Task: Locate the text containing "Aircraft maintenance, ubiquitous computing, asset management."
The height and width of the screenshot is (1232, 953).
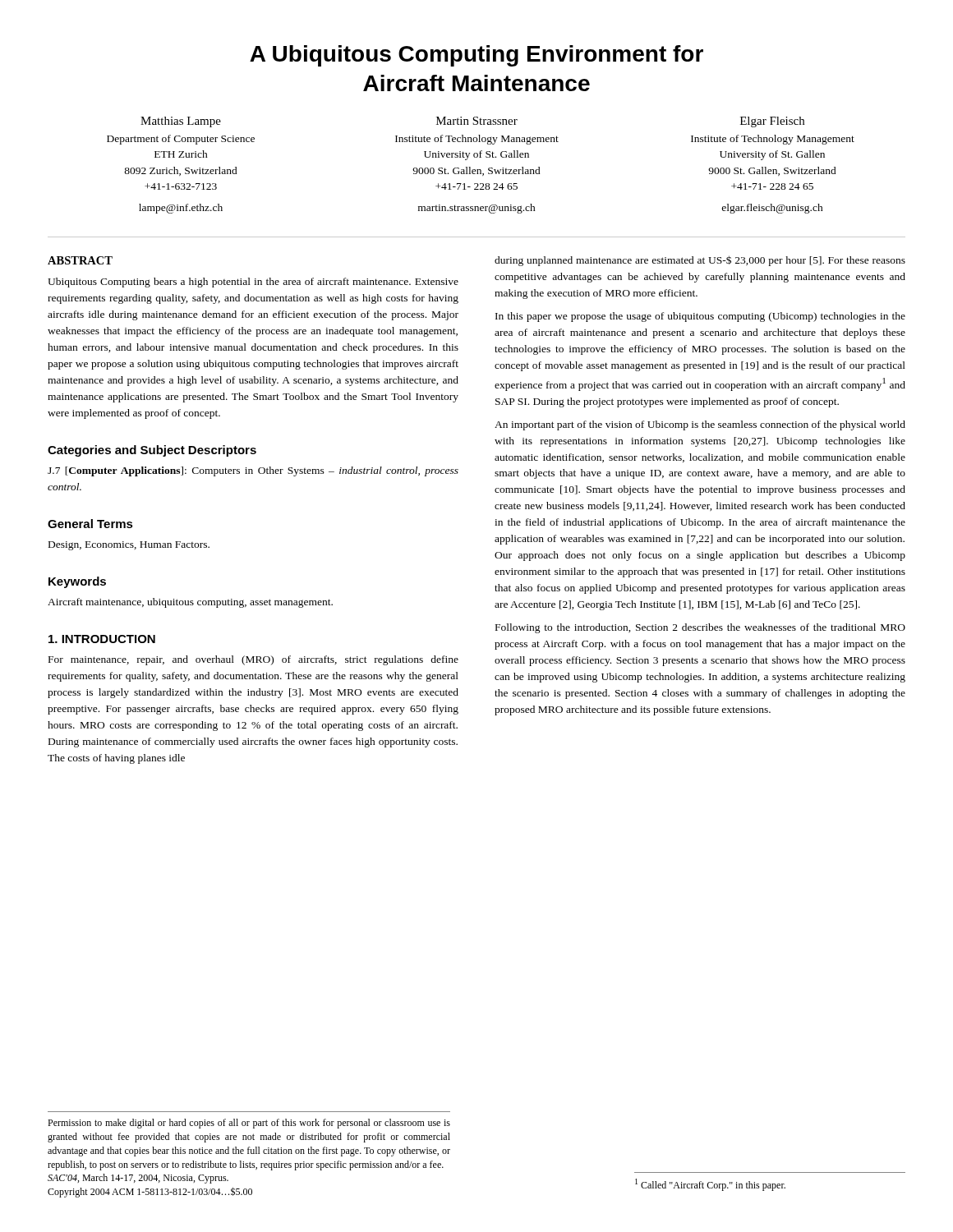Action: pyautogui.click(x=253, y=602)
